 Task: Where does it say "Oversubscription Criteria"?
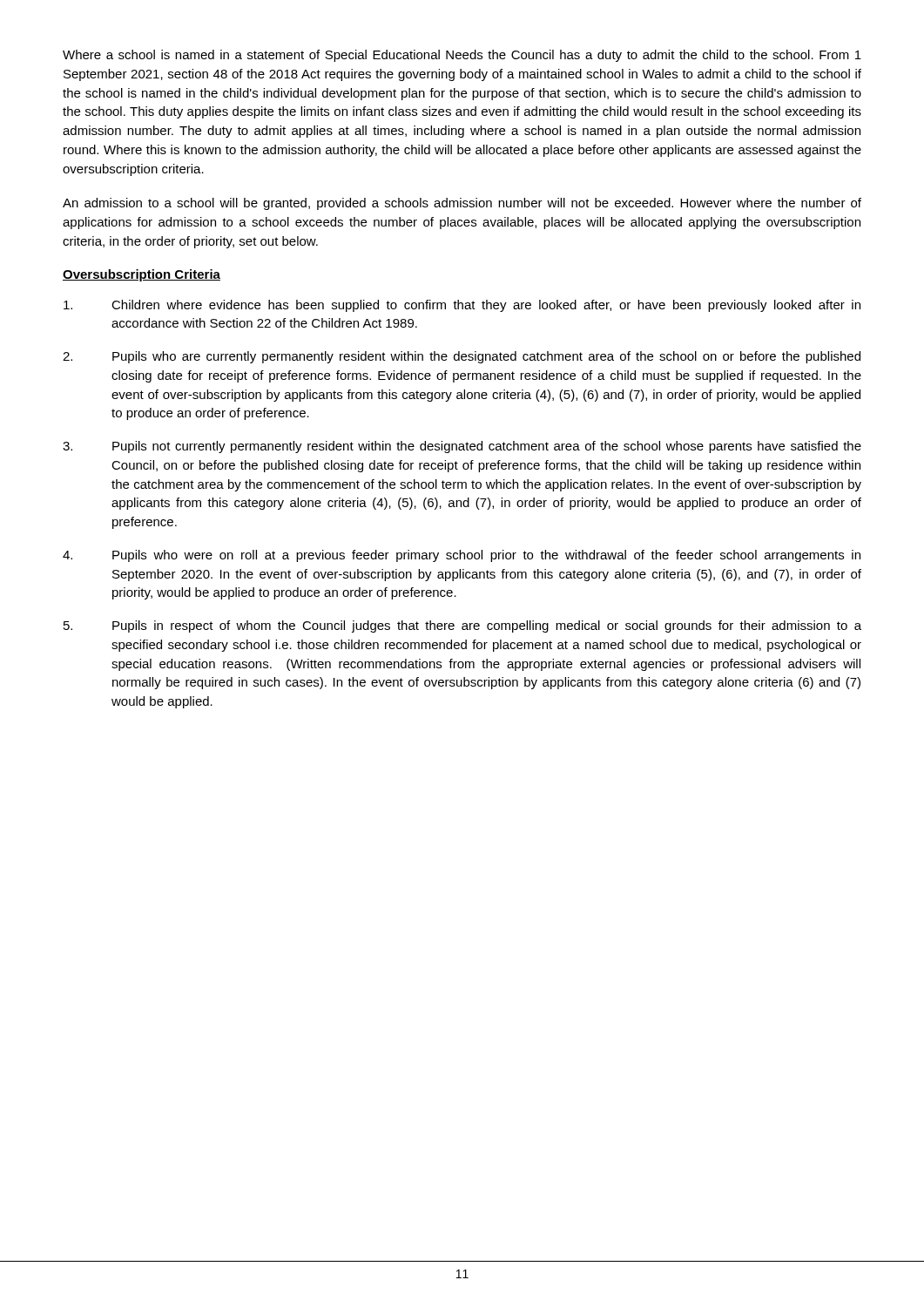(142, 274)
